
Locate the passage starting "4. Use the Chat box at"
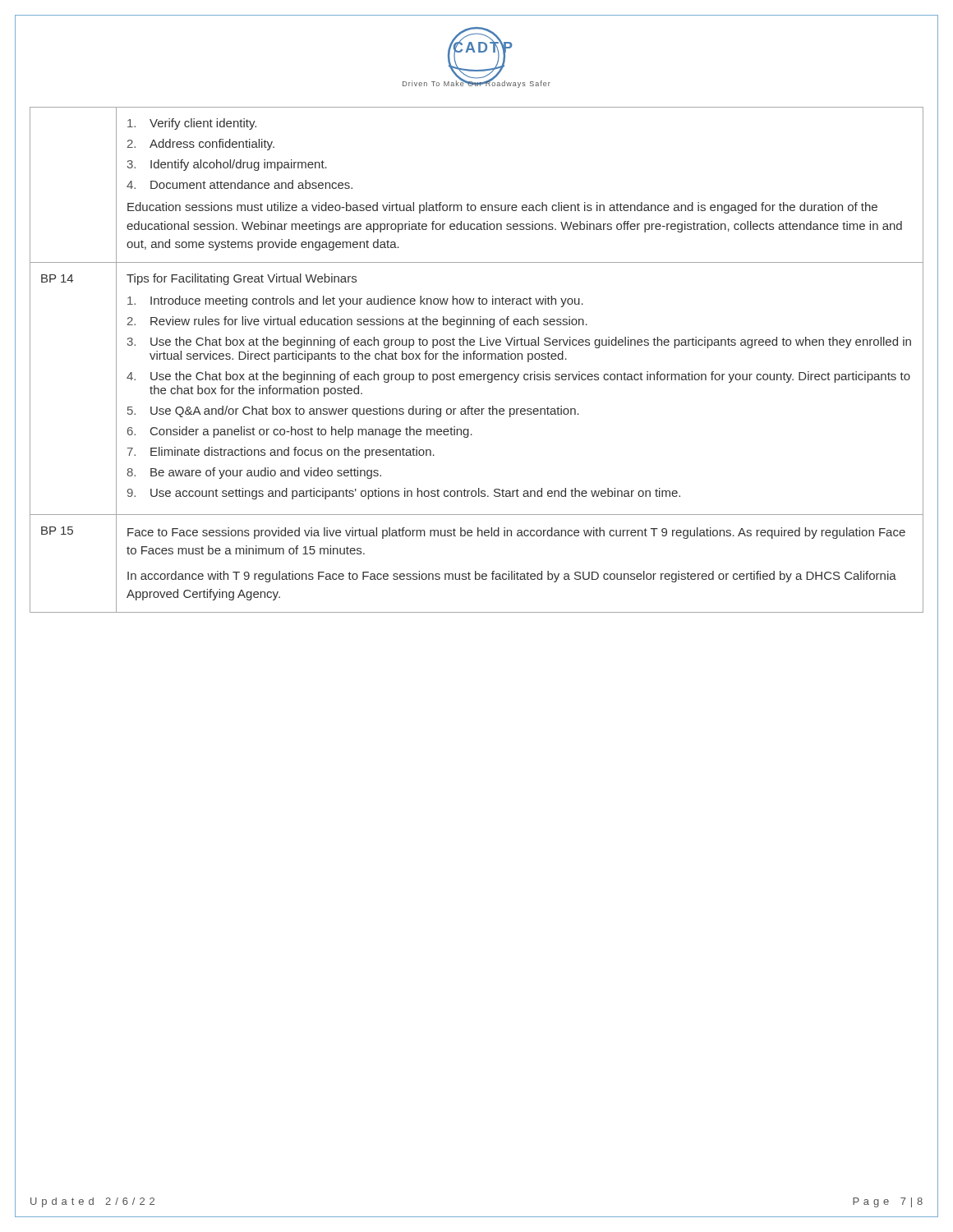[x=520, y=382]
